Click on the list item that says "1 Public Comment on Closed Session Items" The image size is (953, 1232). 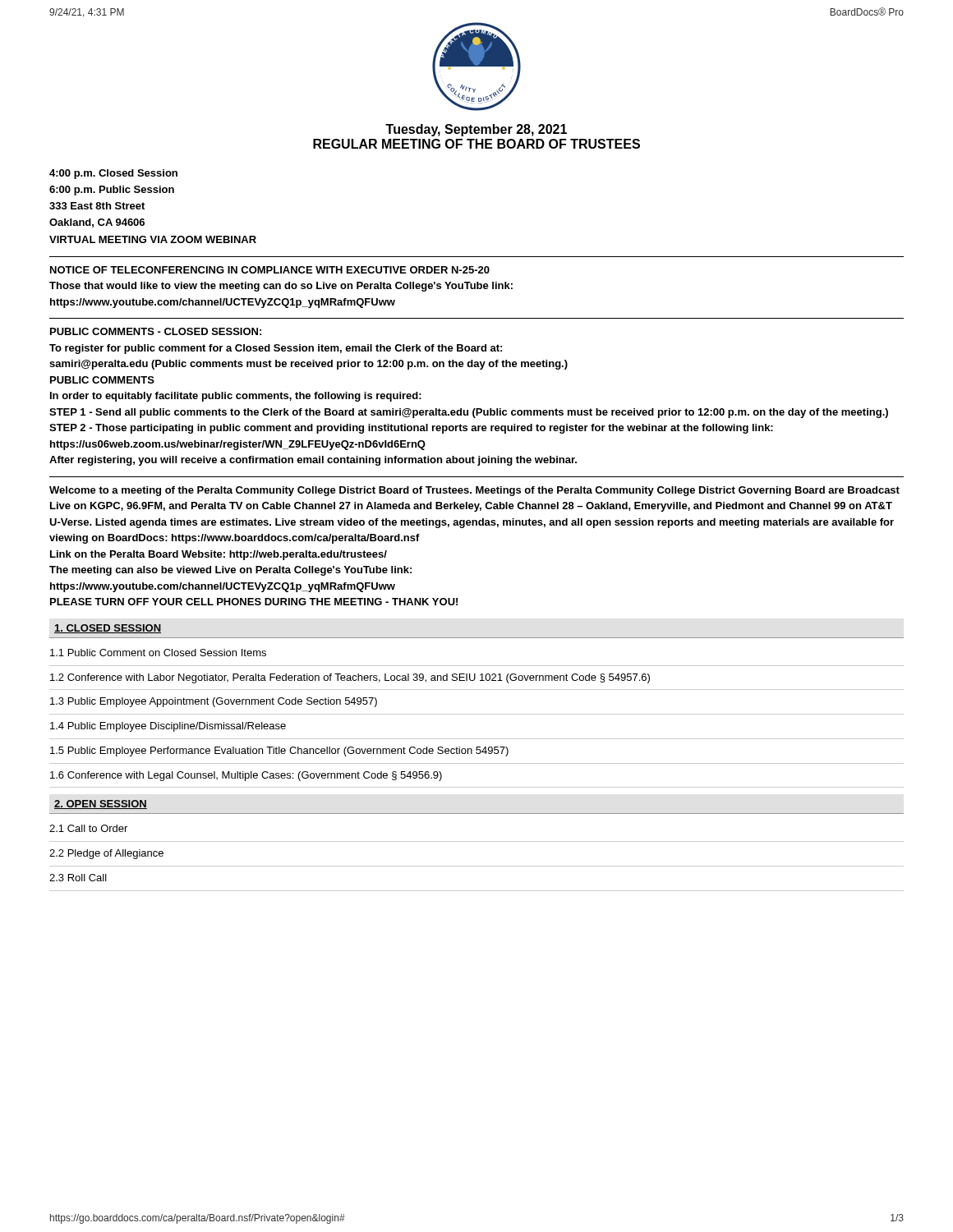tap(158, 652)
